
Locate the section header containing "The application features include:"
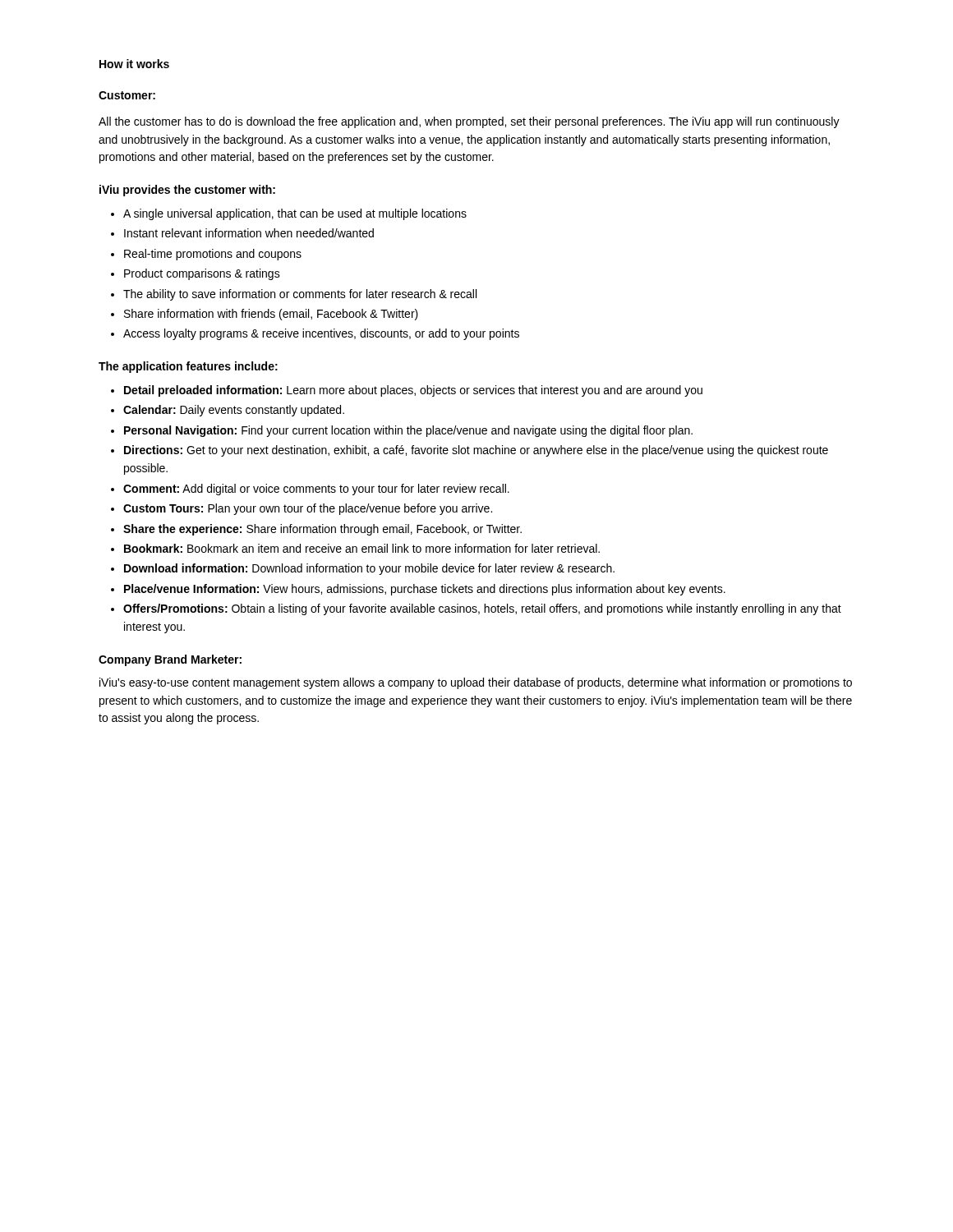[x=188, y=366]
